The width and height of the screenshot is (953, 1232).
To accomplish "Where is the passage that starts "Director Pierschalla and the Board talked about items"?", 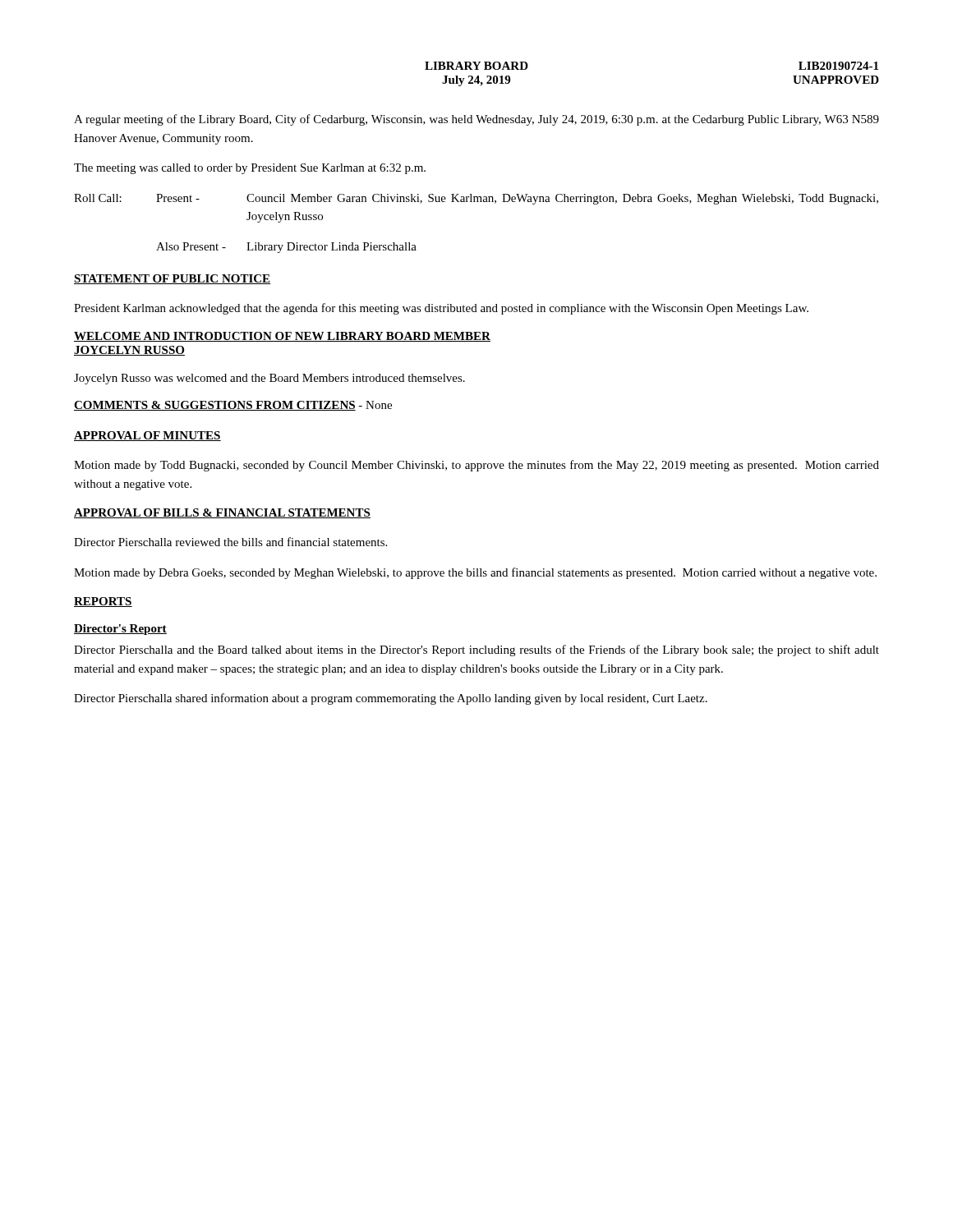I will [x=476, y=659].
